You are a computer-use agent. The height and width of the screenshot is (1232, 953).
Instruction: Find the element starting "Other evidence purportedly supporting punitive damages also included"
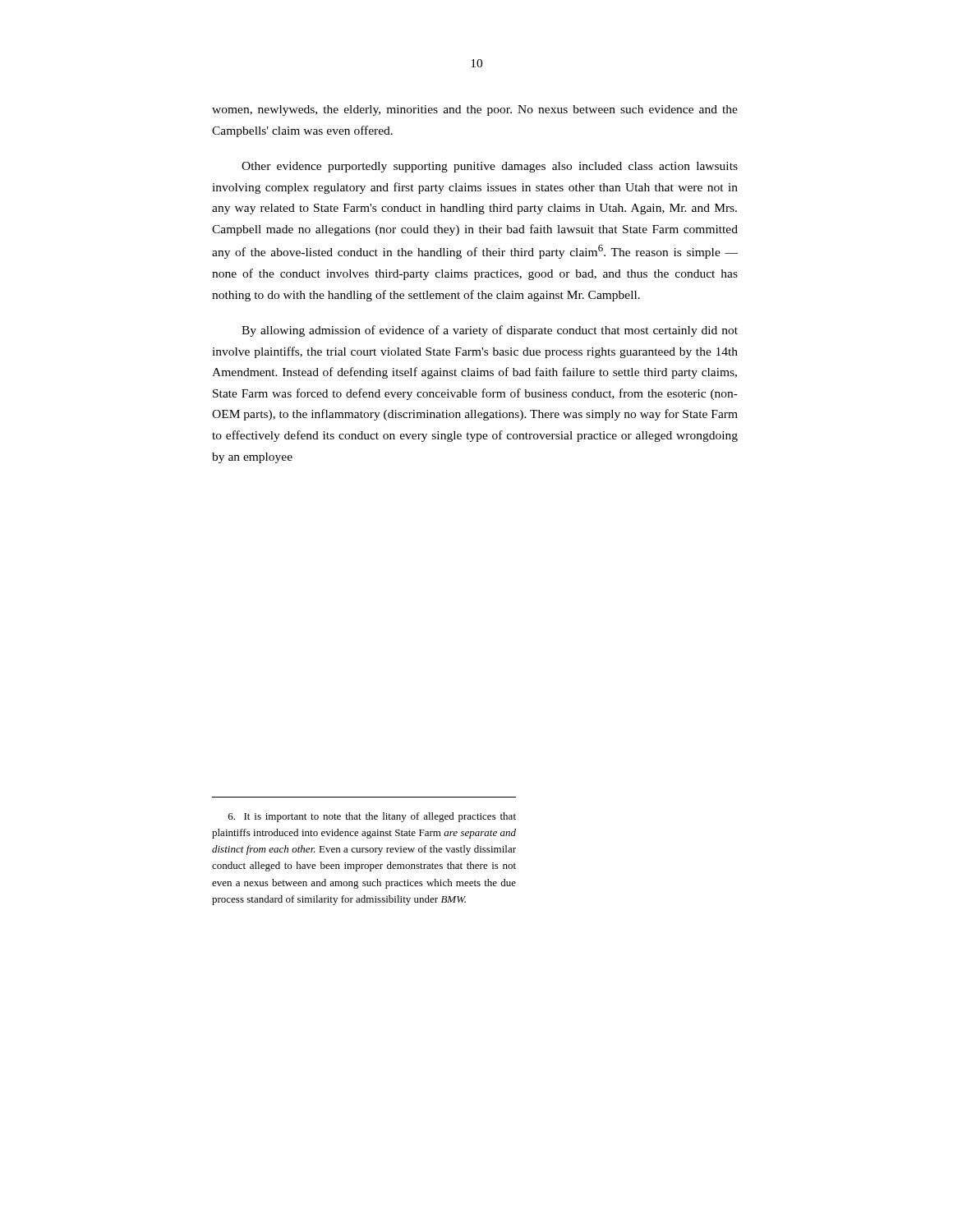coord(475,230)
